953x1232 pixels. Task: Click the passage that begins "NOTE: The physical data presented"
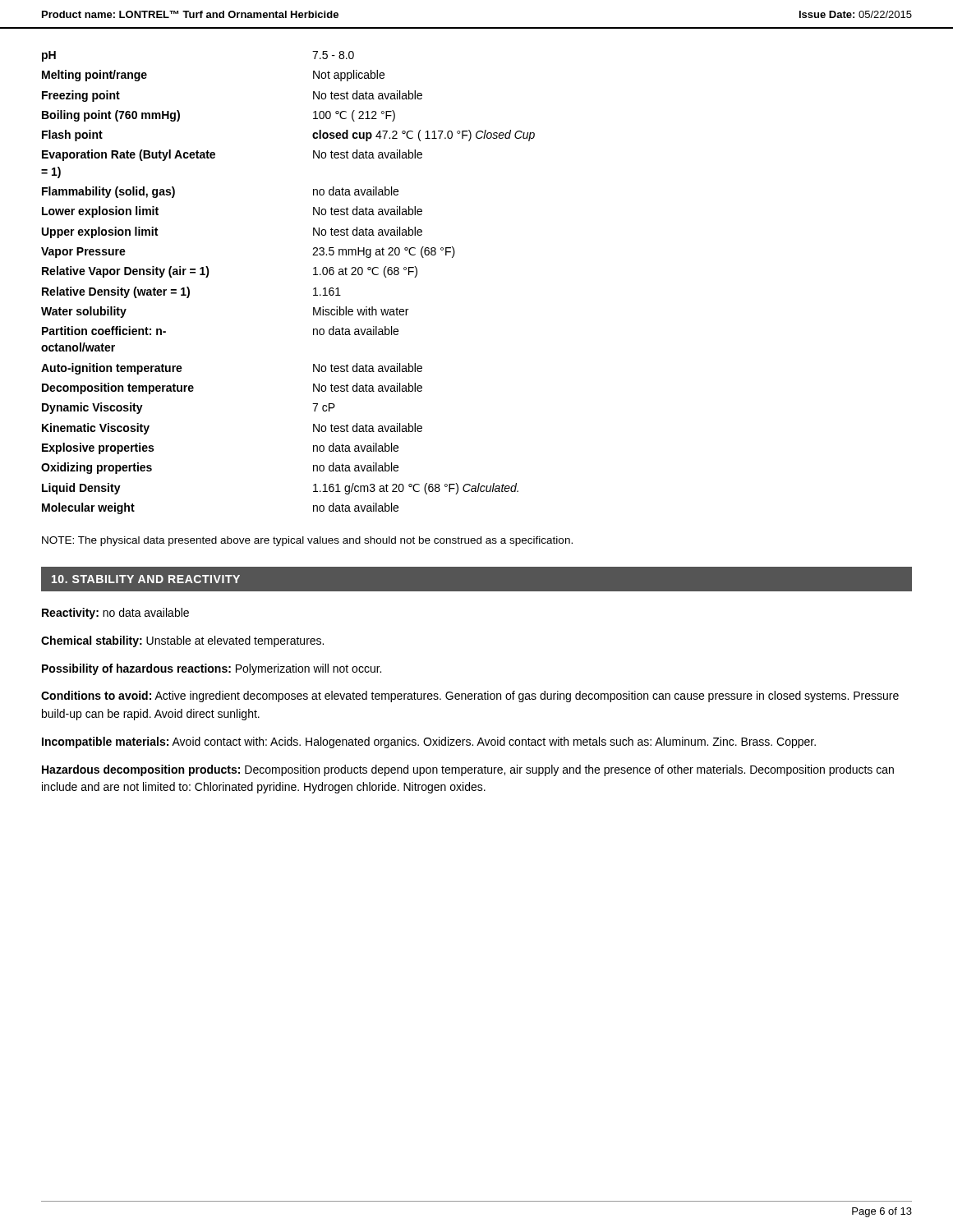307,540
